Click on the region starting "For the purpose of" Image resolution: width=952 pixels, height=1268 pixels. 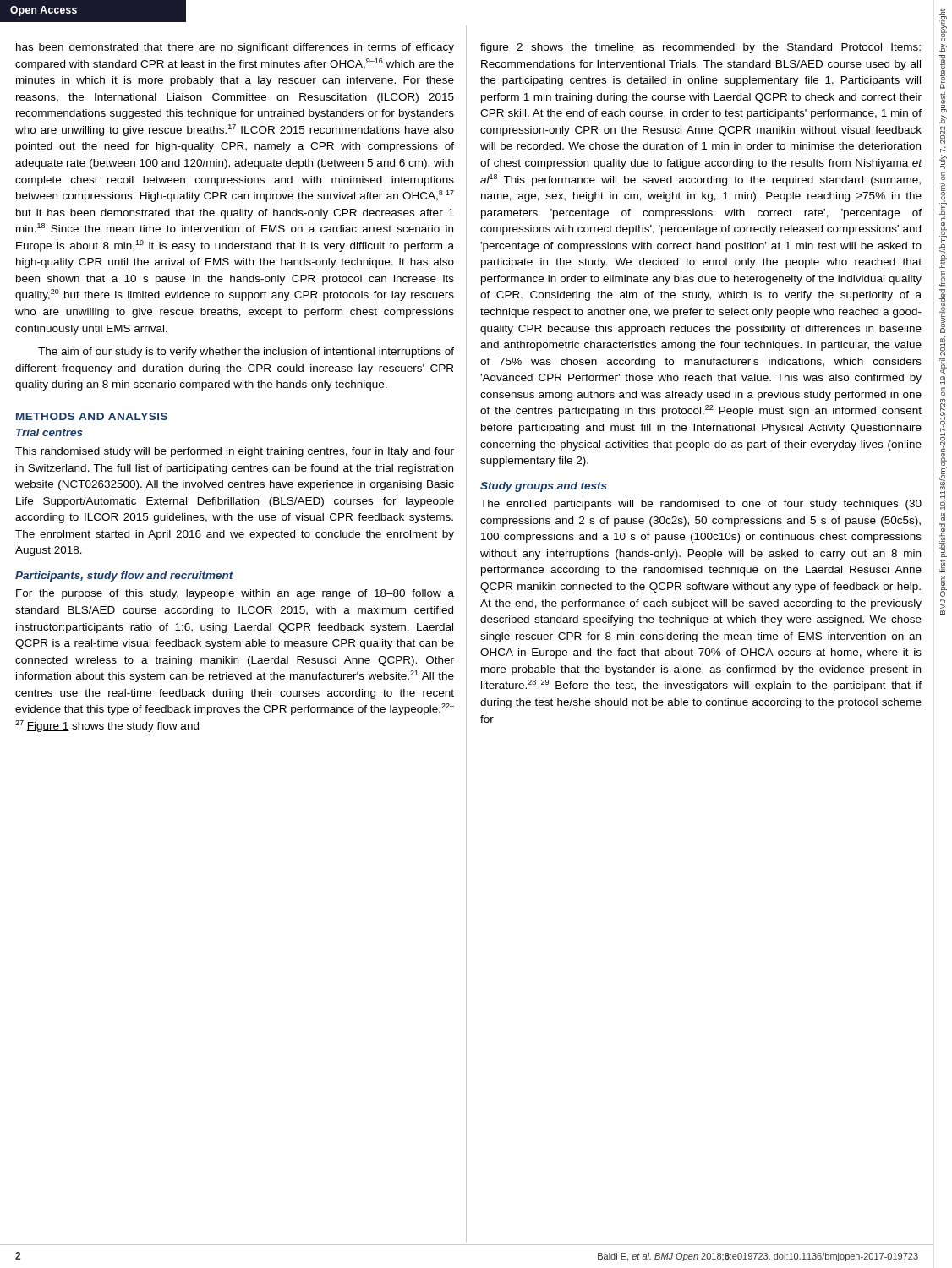(235, 660)
